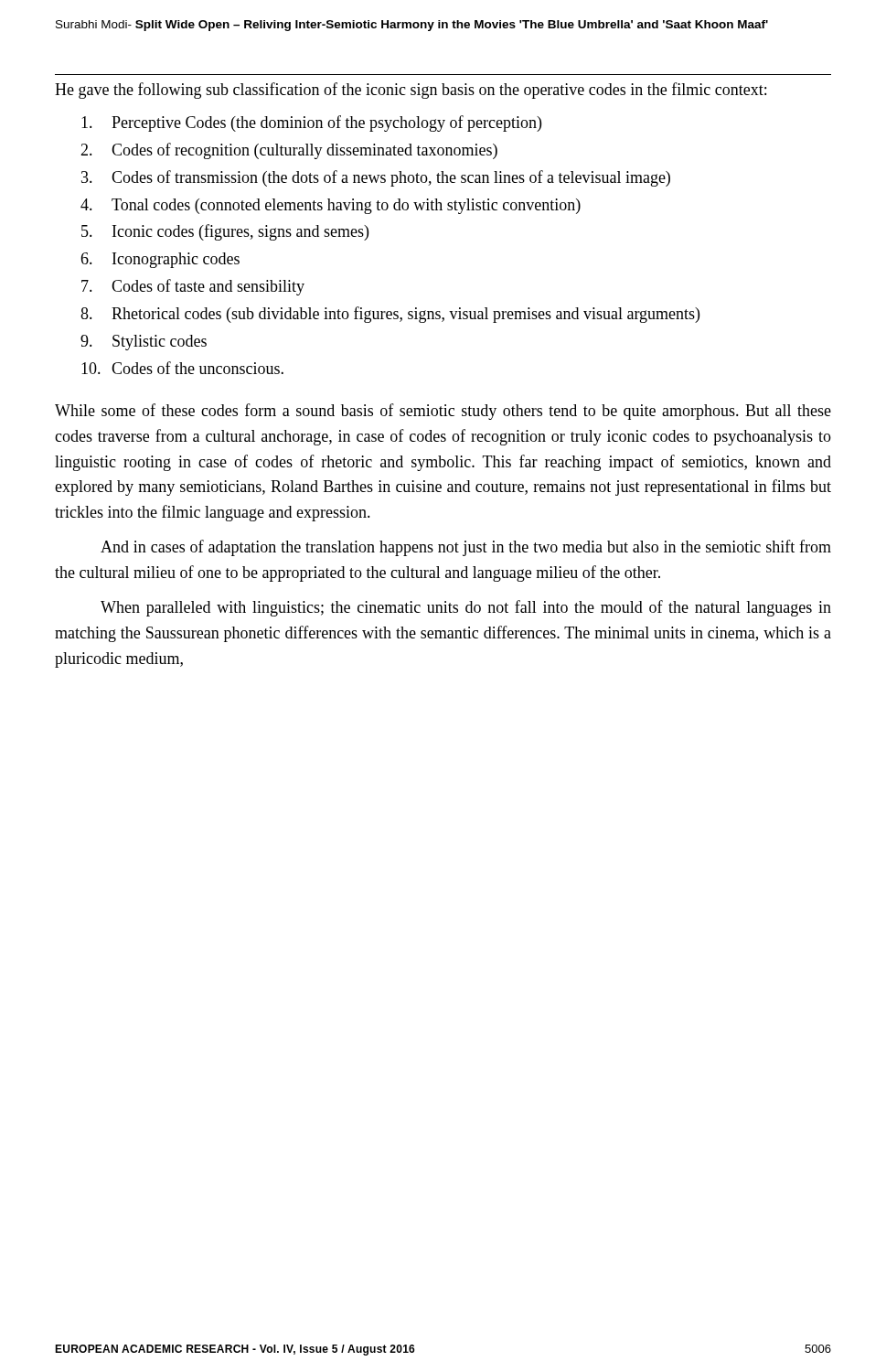Click on the block starting "3. Codes of transmission (the dots"
This screenshot has width=886, height=1372.
(456, 178)
